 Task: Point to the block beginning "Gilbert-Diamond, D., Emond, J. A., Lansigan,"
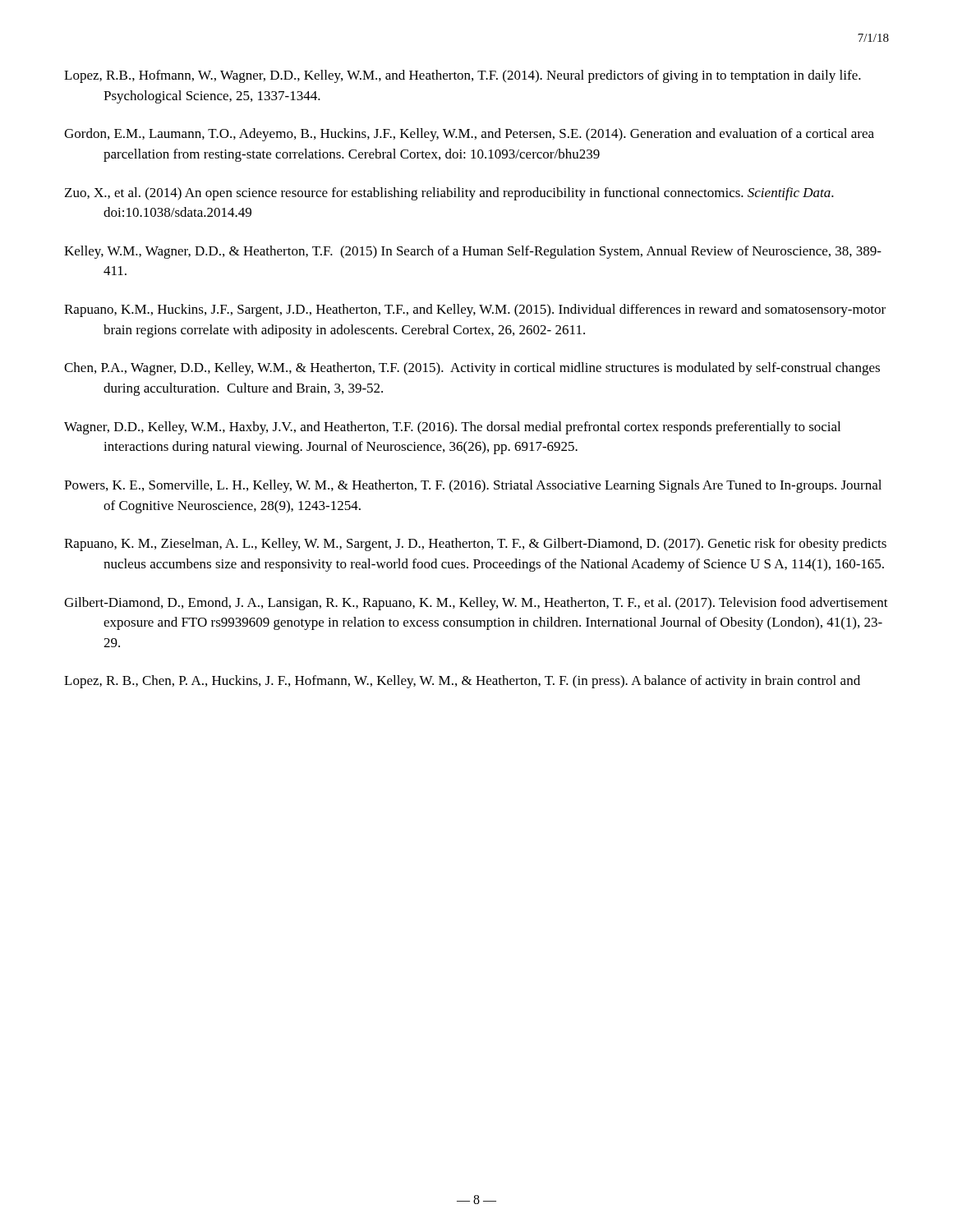[x=476, y=623]
